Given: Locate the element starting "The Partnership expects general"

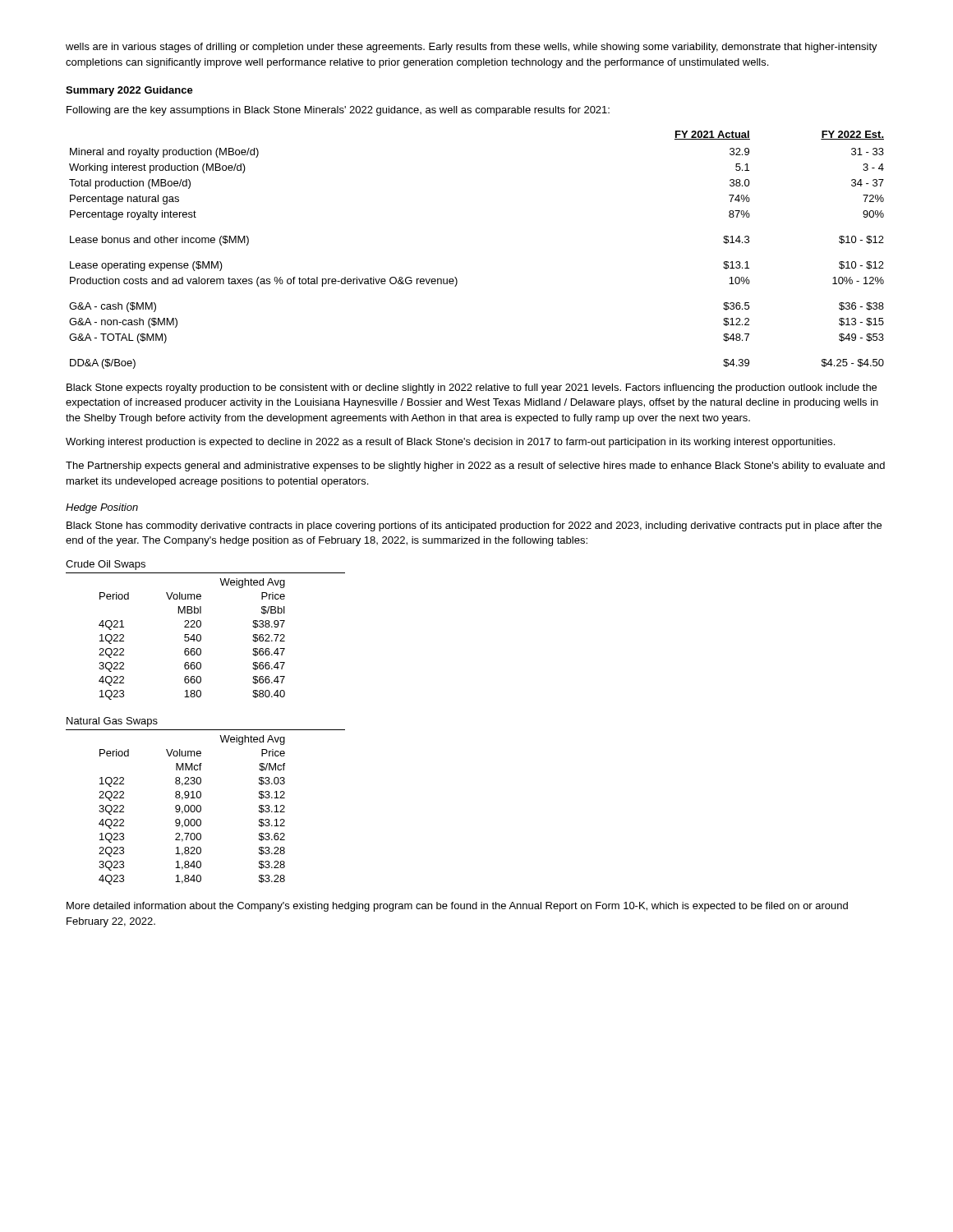Looking at the screenshot, I should pos(475,473).
